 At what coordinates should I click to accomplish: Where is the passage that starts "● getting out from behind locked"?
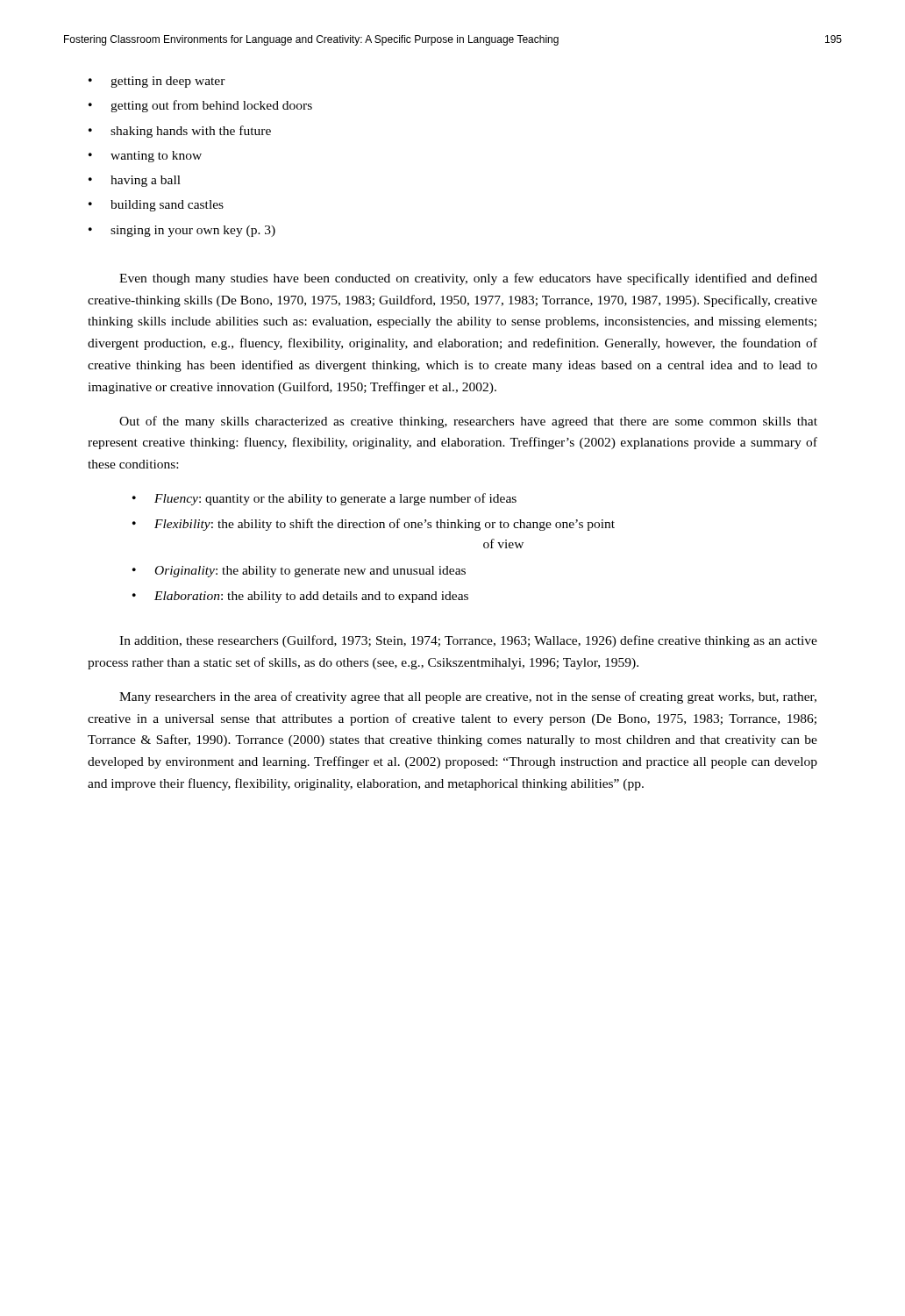(x=200, y=106)
